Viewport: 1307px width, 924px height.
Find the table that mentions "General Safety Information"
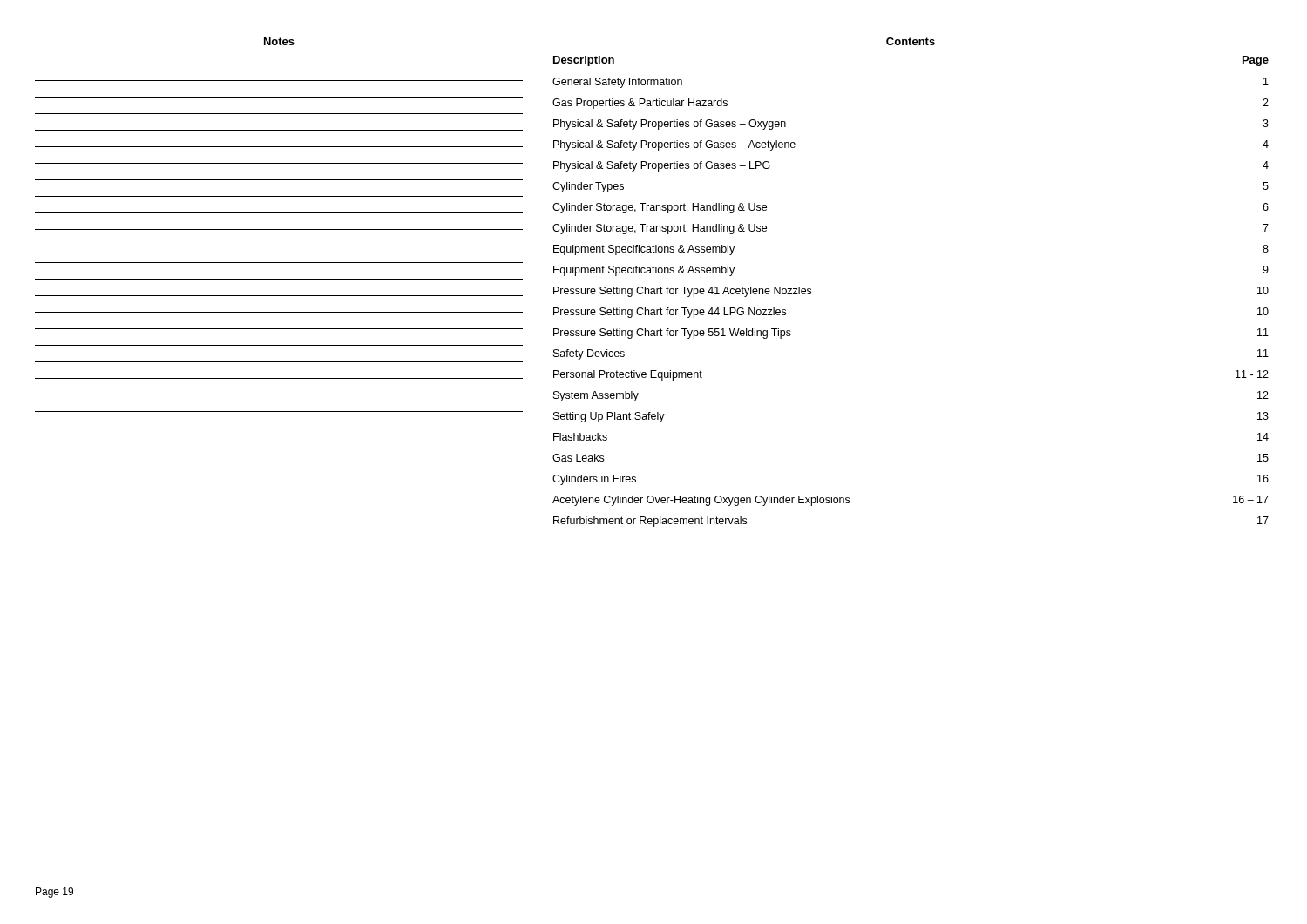(x=911, y=283)
